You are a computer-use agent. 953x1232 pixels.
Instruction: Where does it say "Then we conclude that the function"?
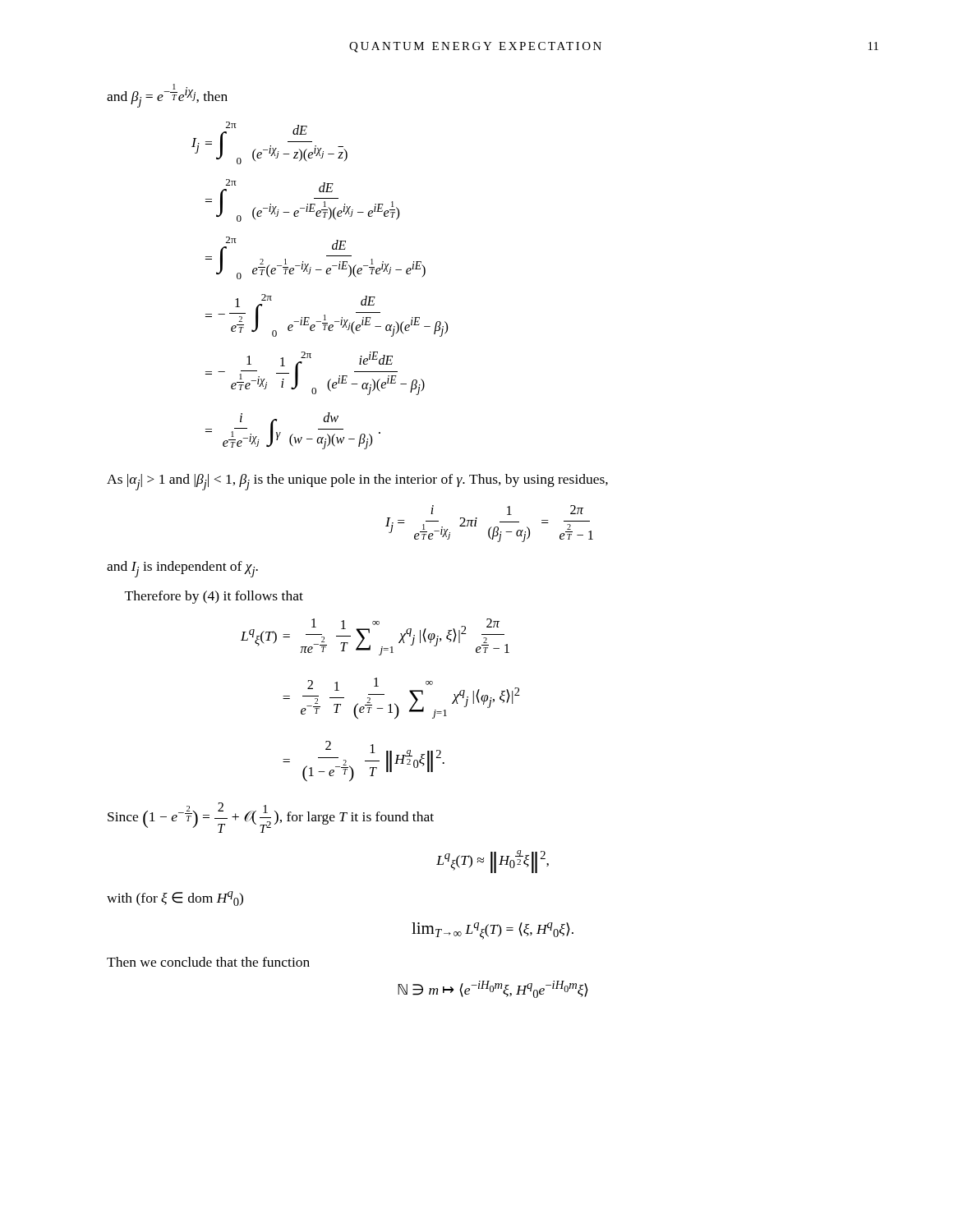208,962
